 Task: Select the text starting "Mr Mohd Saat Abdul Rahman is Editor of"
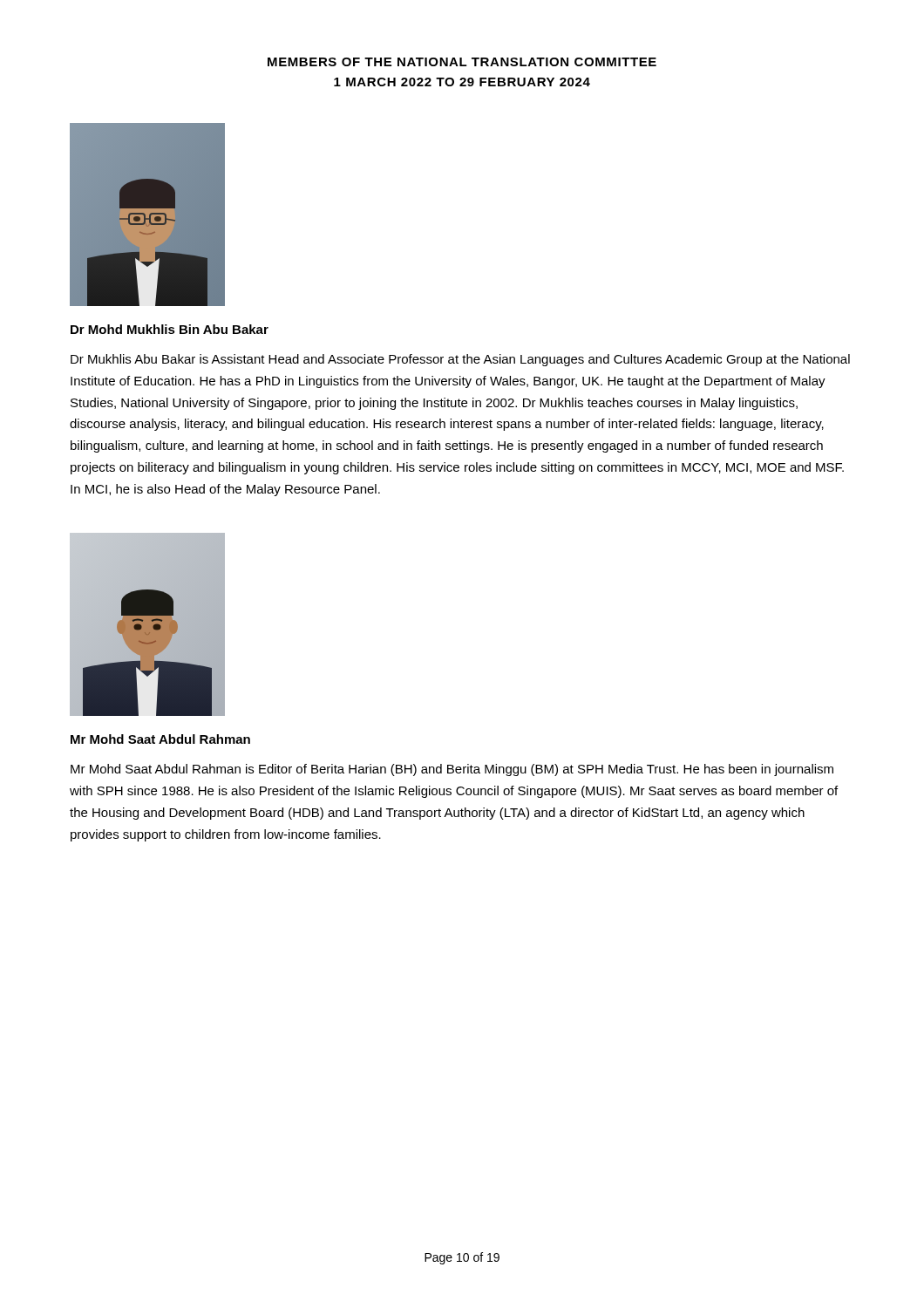[x=454, y=801]
